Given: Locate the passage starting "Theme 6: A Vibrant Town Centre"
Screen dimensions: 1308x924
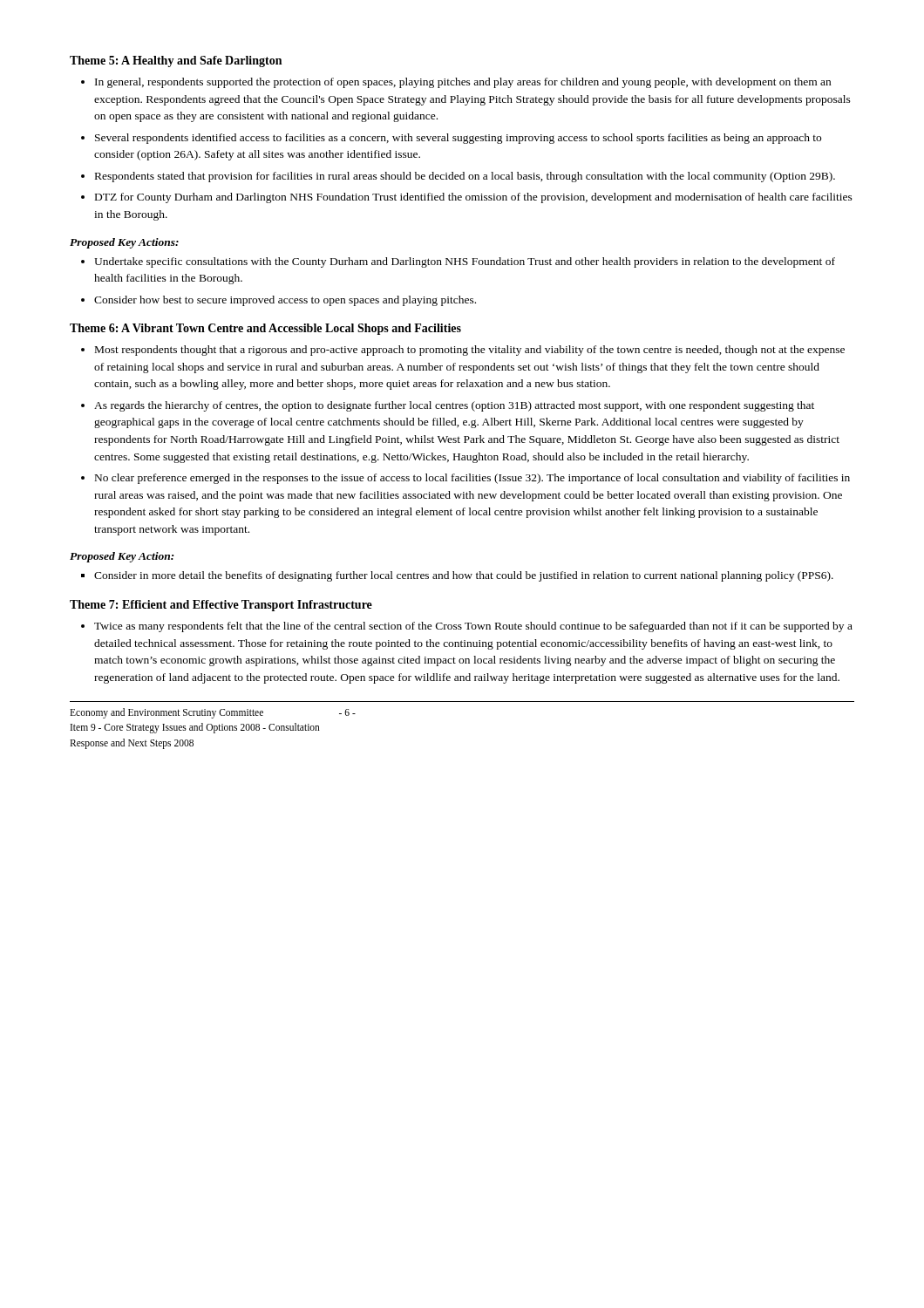Looking at the screenshot, I should 265,328.
